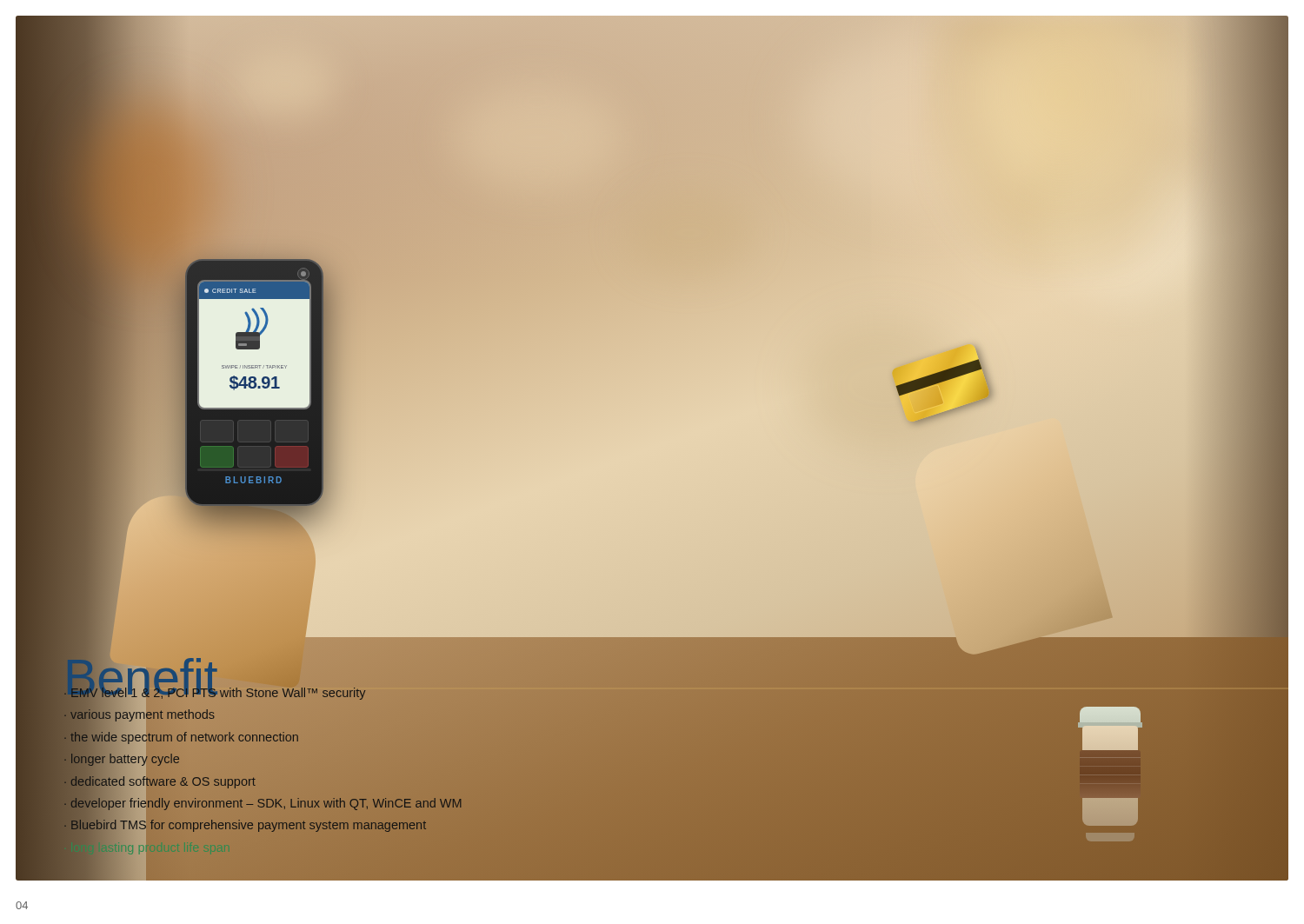Select the passage starting "· dedicated software"
Screen dimensions: 924x1304
click(x=159, y=781)
